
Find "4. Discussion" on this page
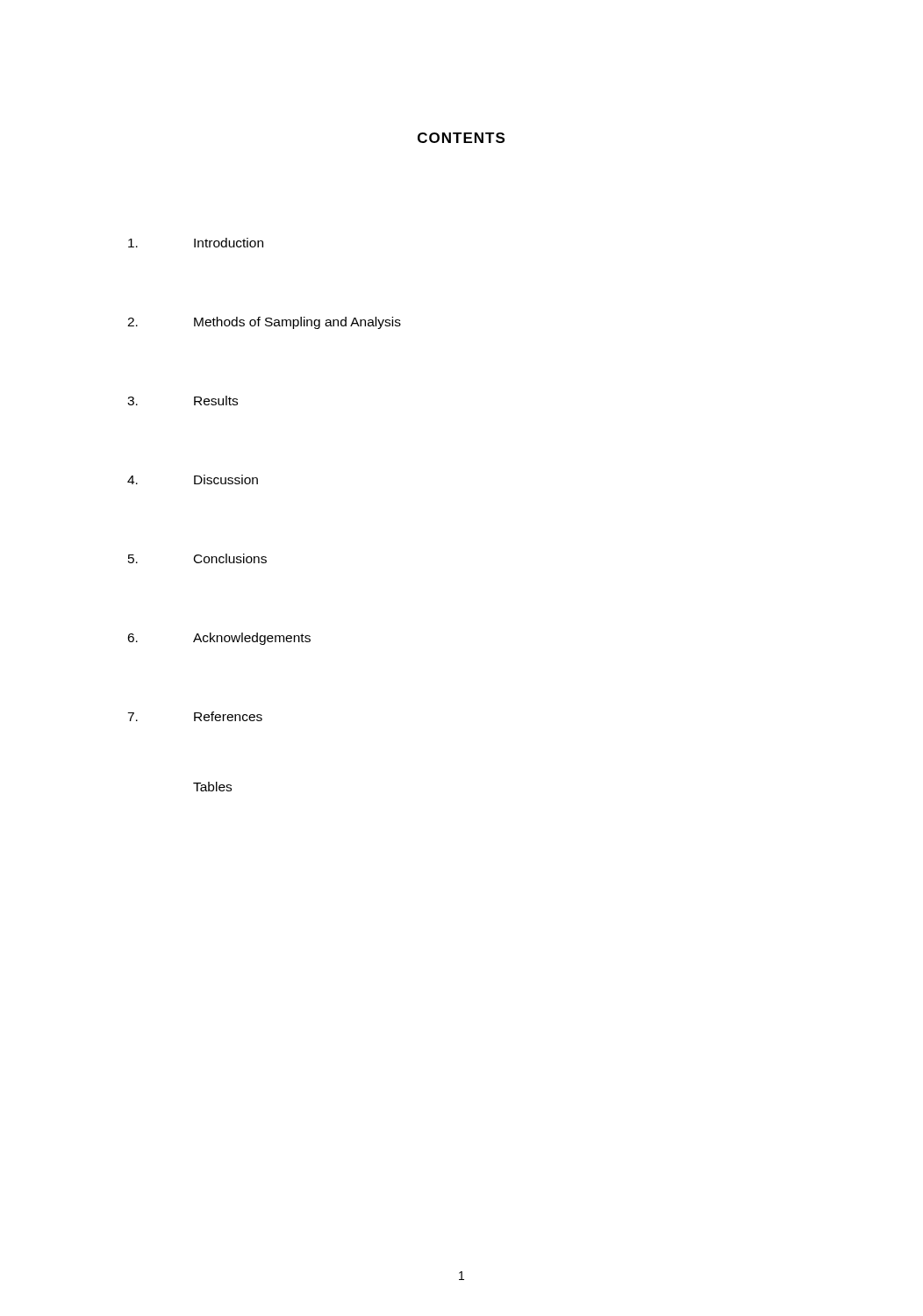click(x=193, y=480)
